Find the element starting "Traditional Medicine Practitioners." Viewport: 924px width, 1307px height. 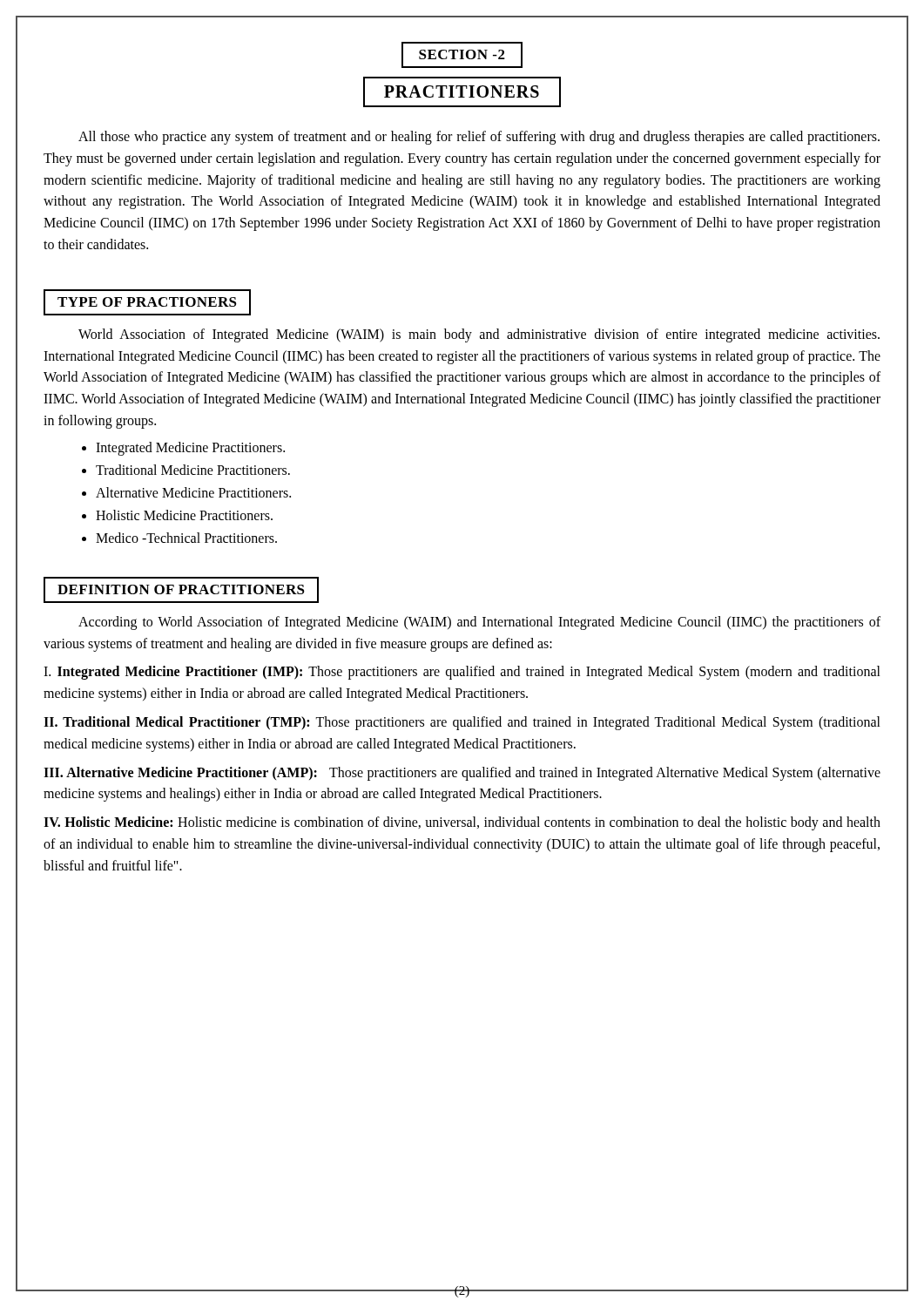(x=193, y=470)
